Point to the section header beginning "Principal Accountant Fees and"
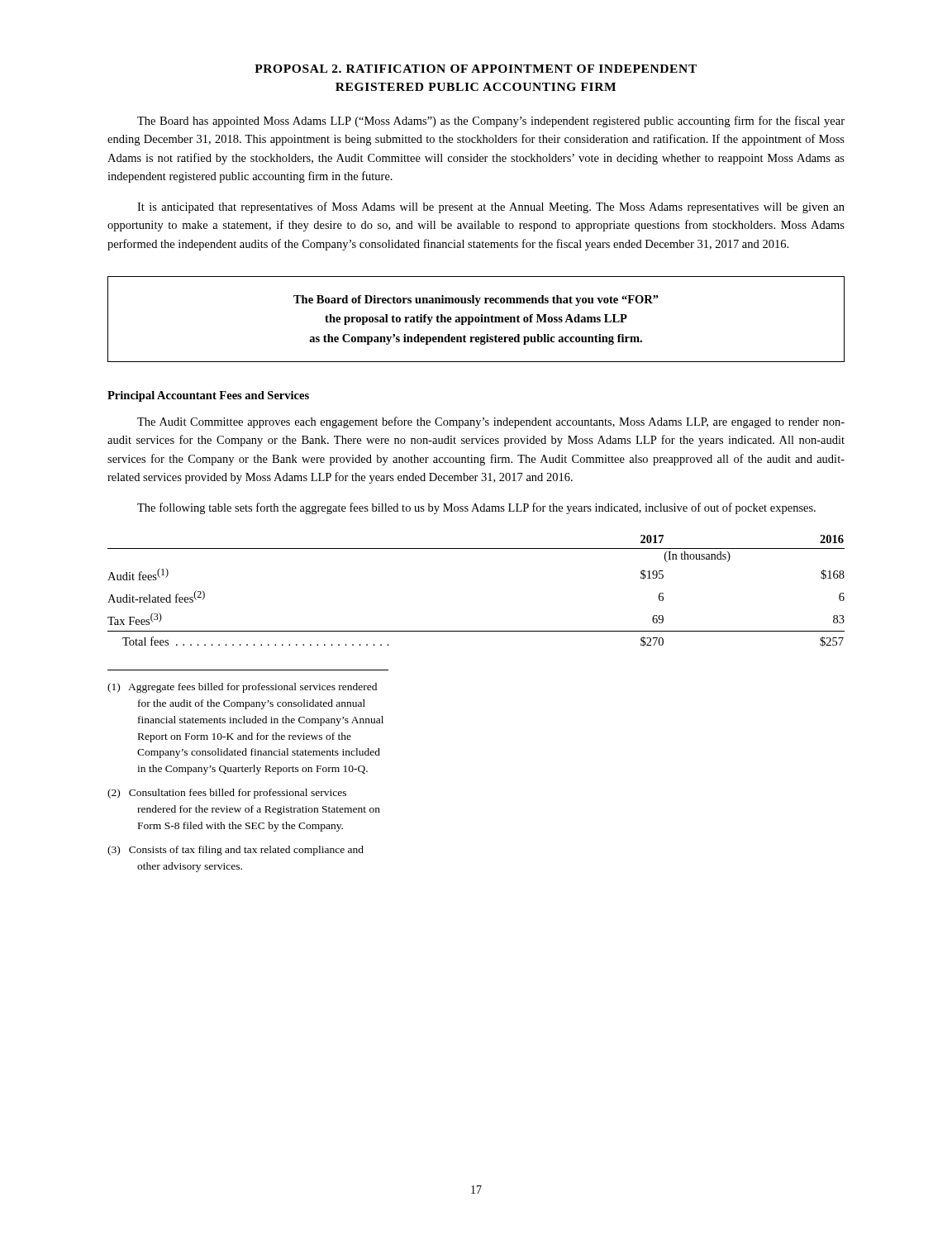The width and height of the screenshot is (952, 1240). pos(208,395)
